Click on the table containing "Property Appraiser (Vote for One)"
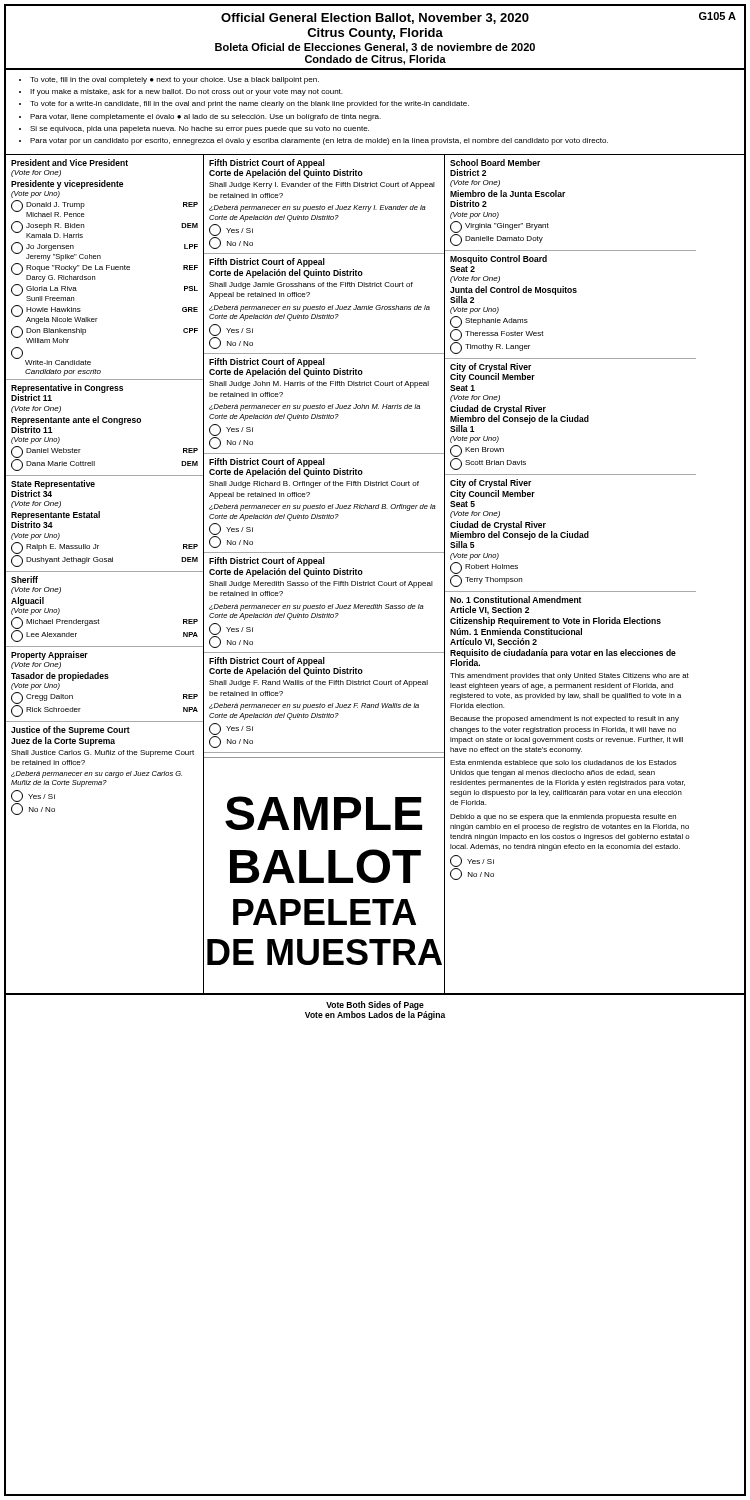Screen dimensions: 1500x750 [105, 685]
